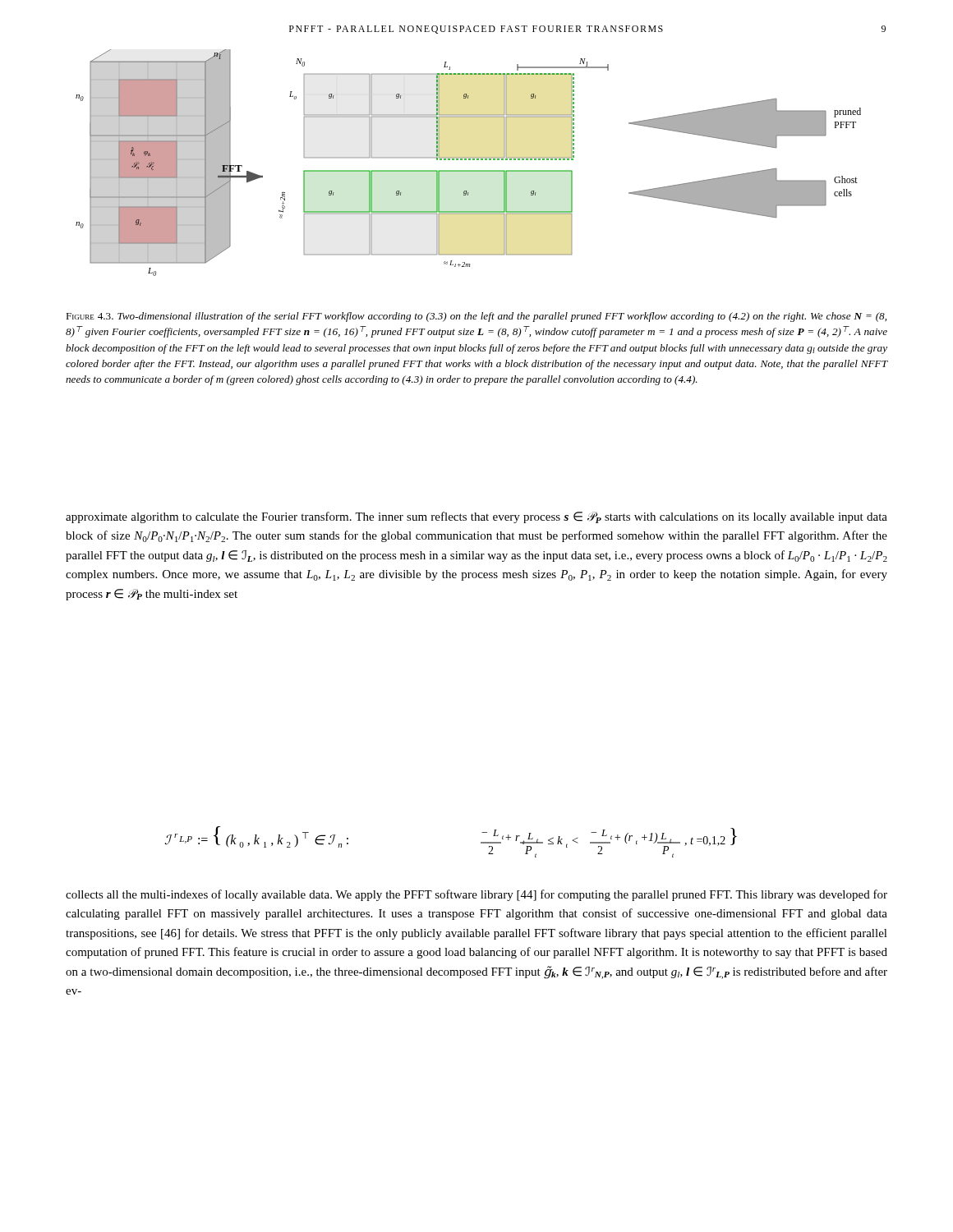The height and width of the screenshot is (1232, 953).
Task: Click on the block starting "collects all the multi-indexes"
Action: point(476,942)
